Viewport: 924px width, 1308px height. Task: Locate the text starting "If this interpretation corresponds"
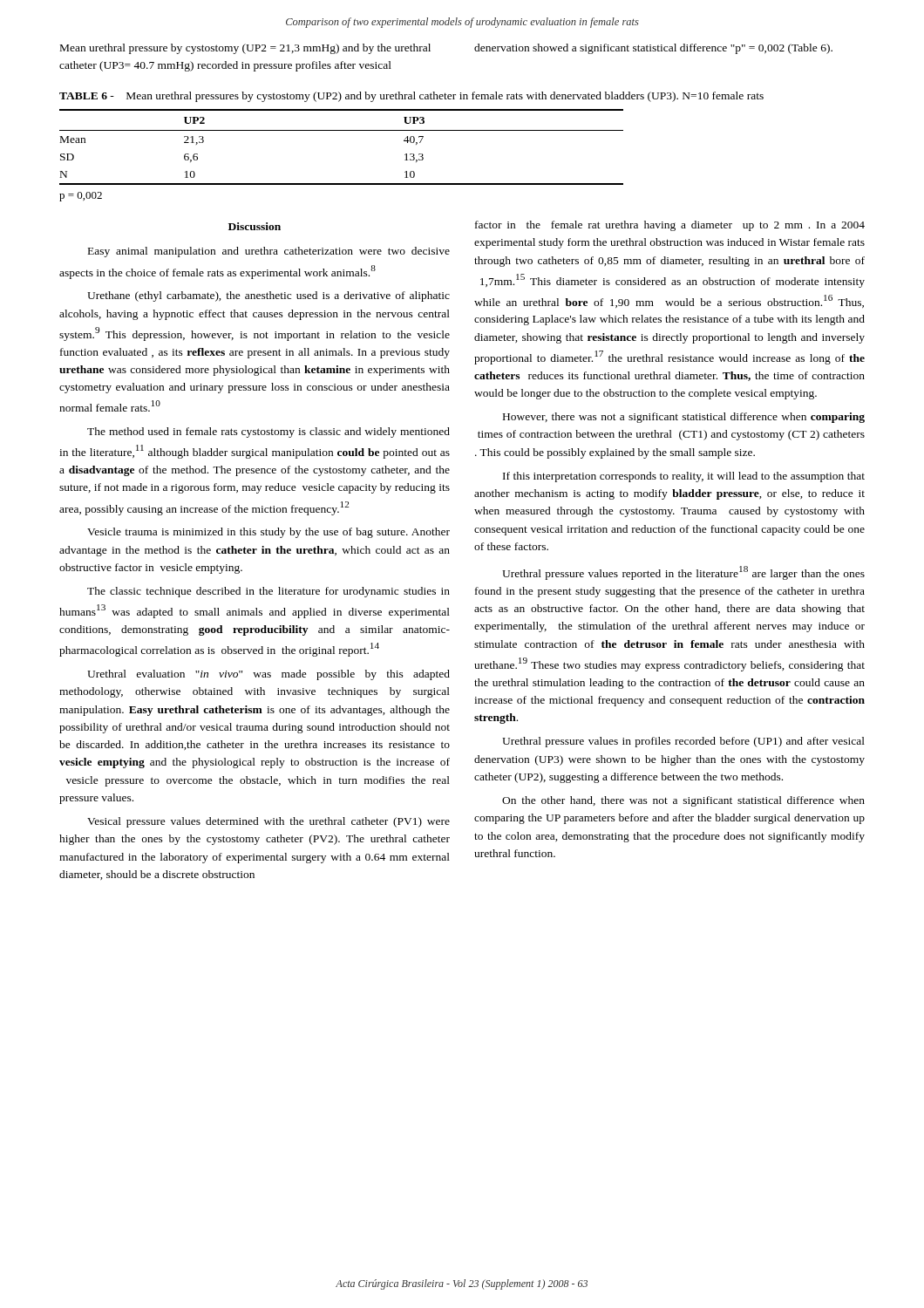pos(669,511)
